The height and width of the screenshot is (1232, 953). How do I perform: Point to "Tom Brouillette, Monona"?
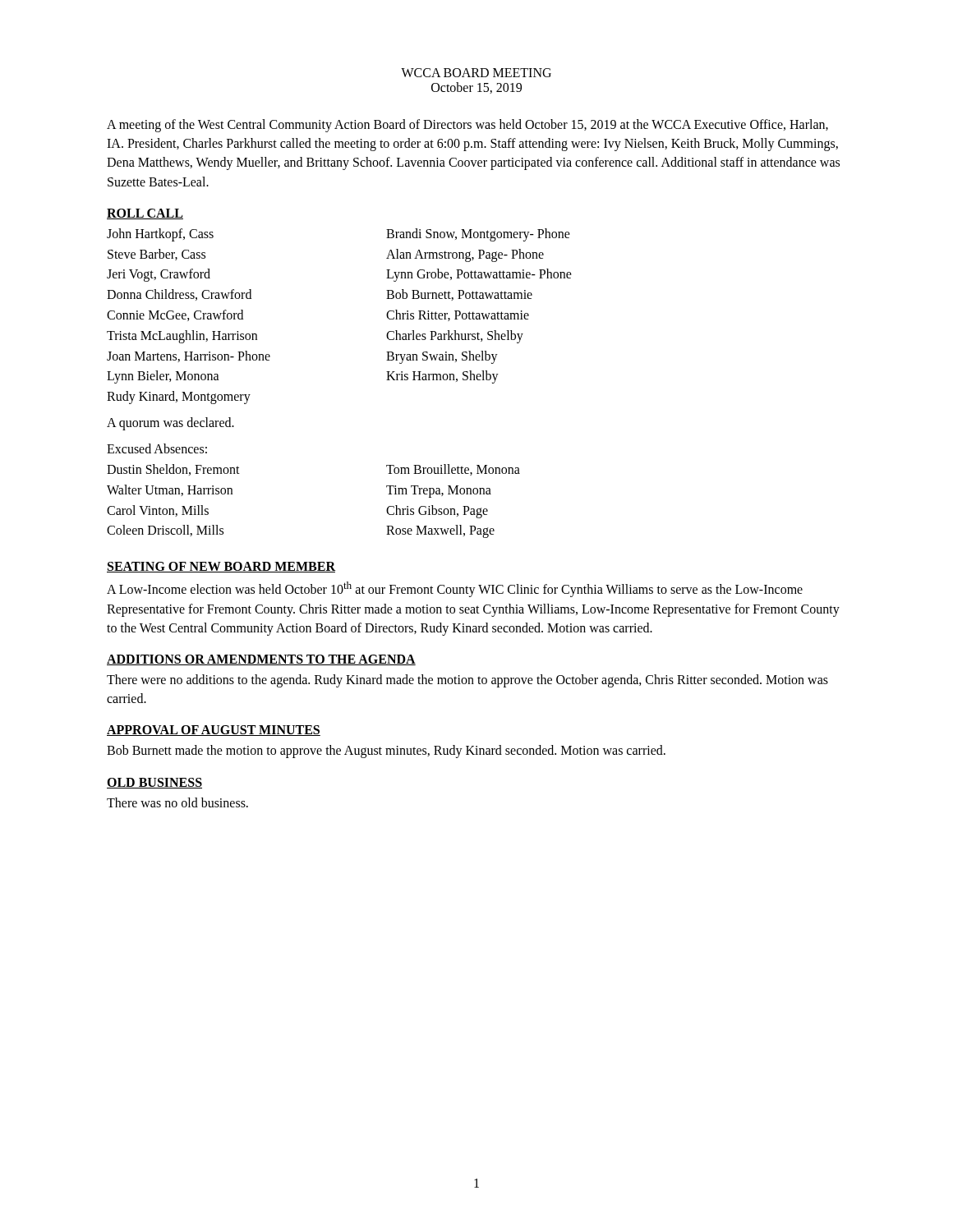453,469
